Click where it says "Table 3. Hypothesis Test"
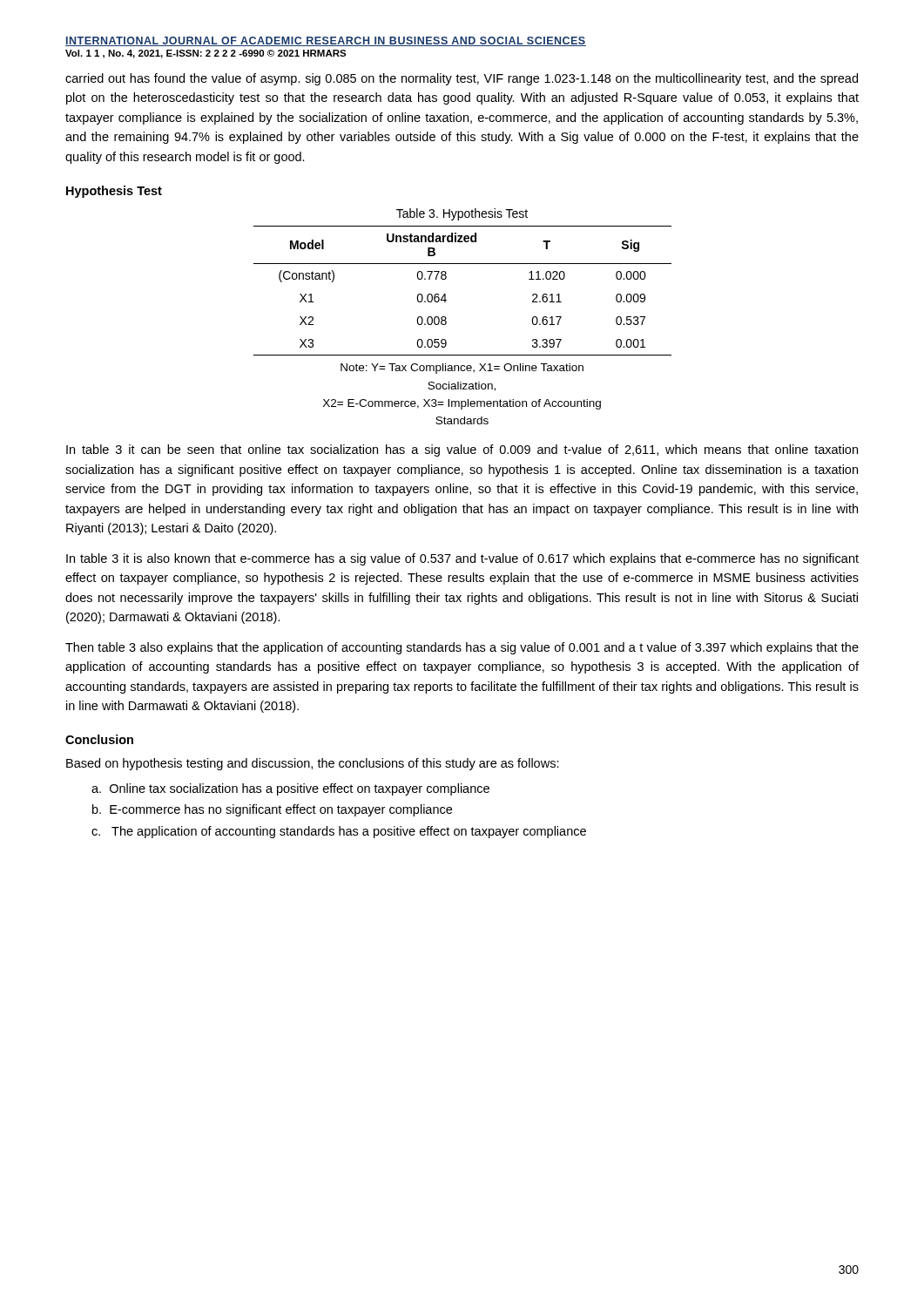Screen dimensions: 1307x924 [462, 214]
